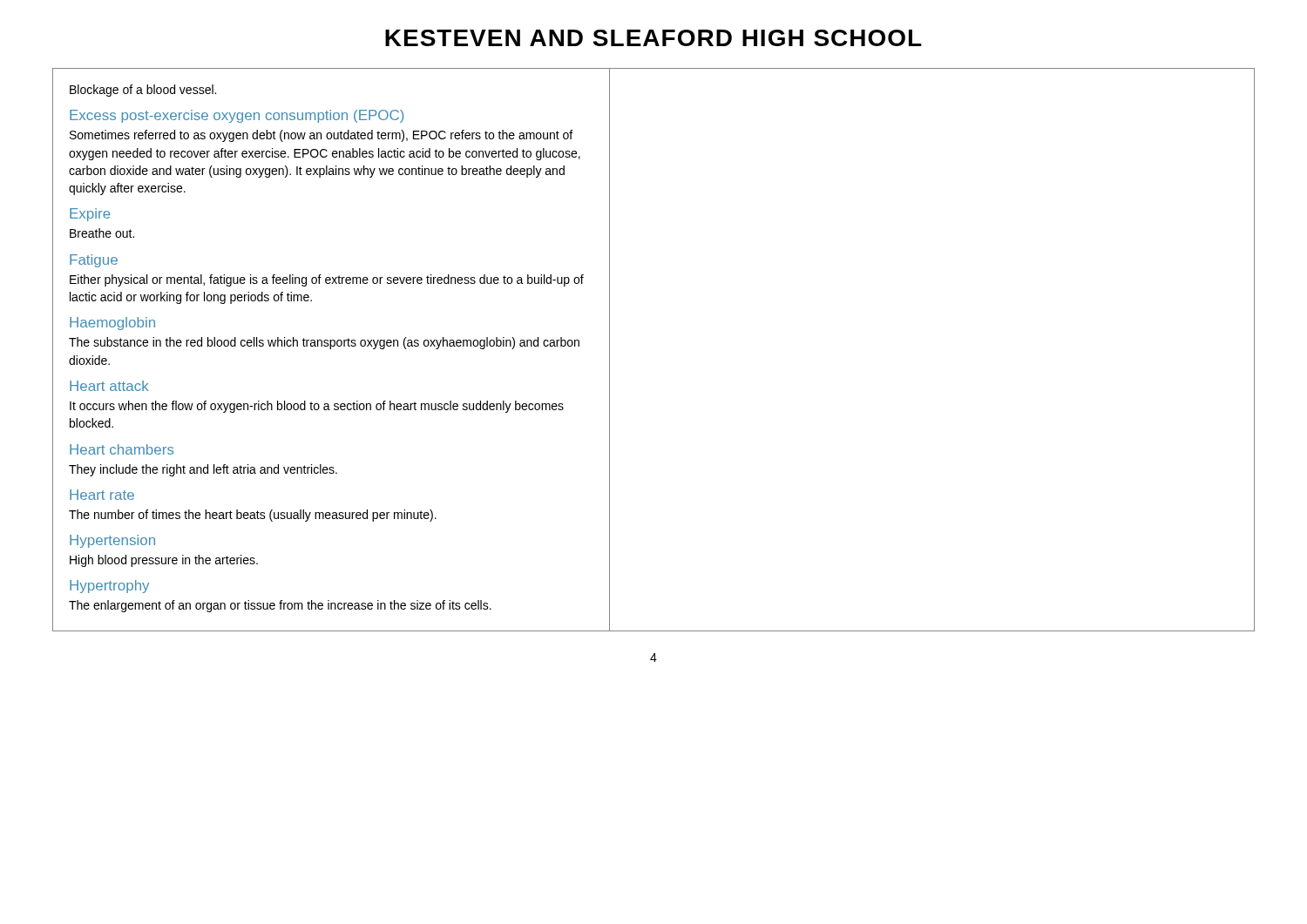The height and width of the screenshot is (924, 1307).
Task: Click where it says "Breathe out."
Action: tap(102, 233)
